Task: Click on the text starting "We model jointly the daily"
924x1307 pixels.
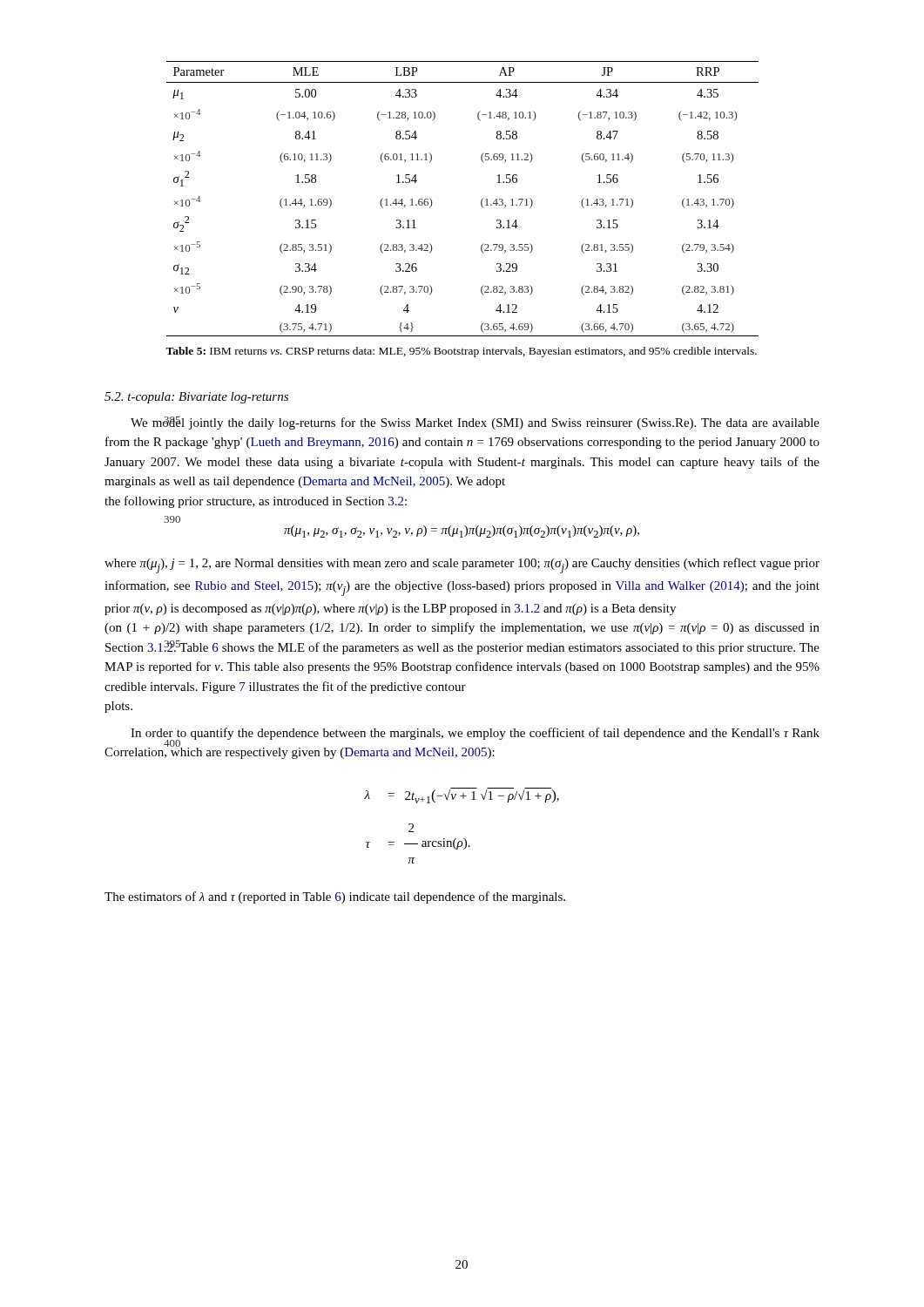Action: [462, 452]
